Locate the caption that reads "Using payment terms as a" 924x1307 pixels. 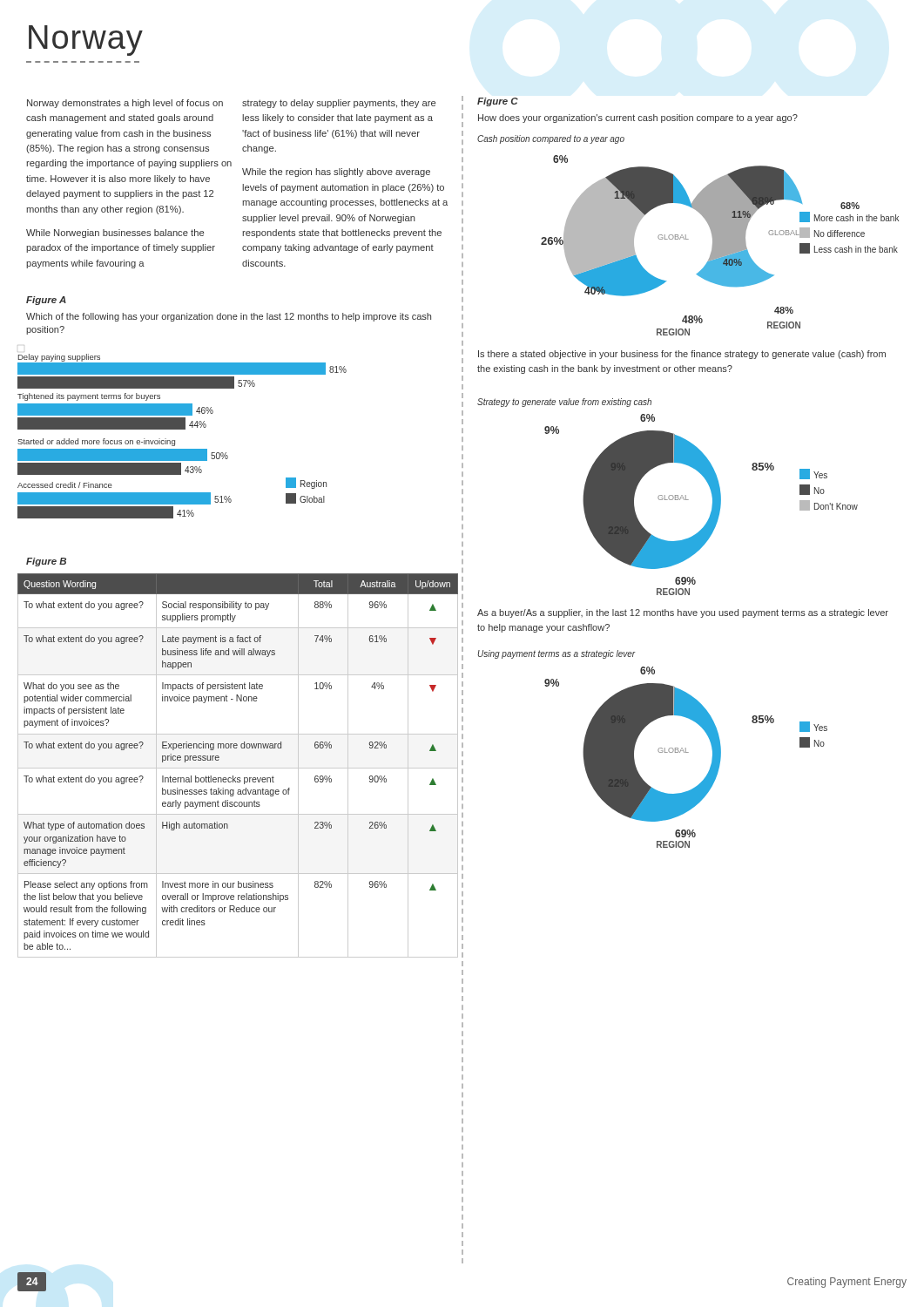556,654
